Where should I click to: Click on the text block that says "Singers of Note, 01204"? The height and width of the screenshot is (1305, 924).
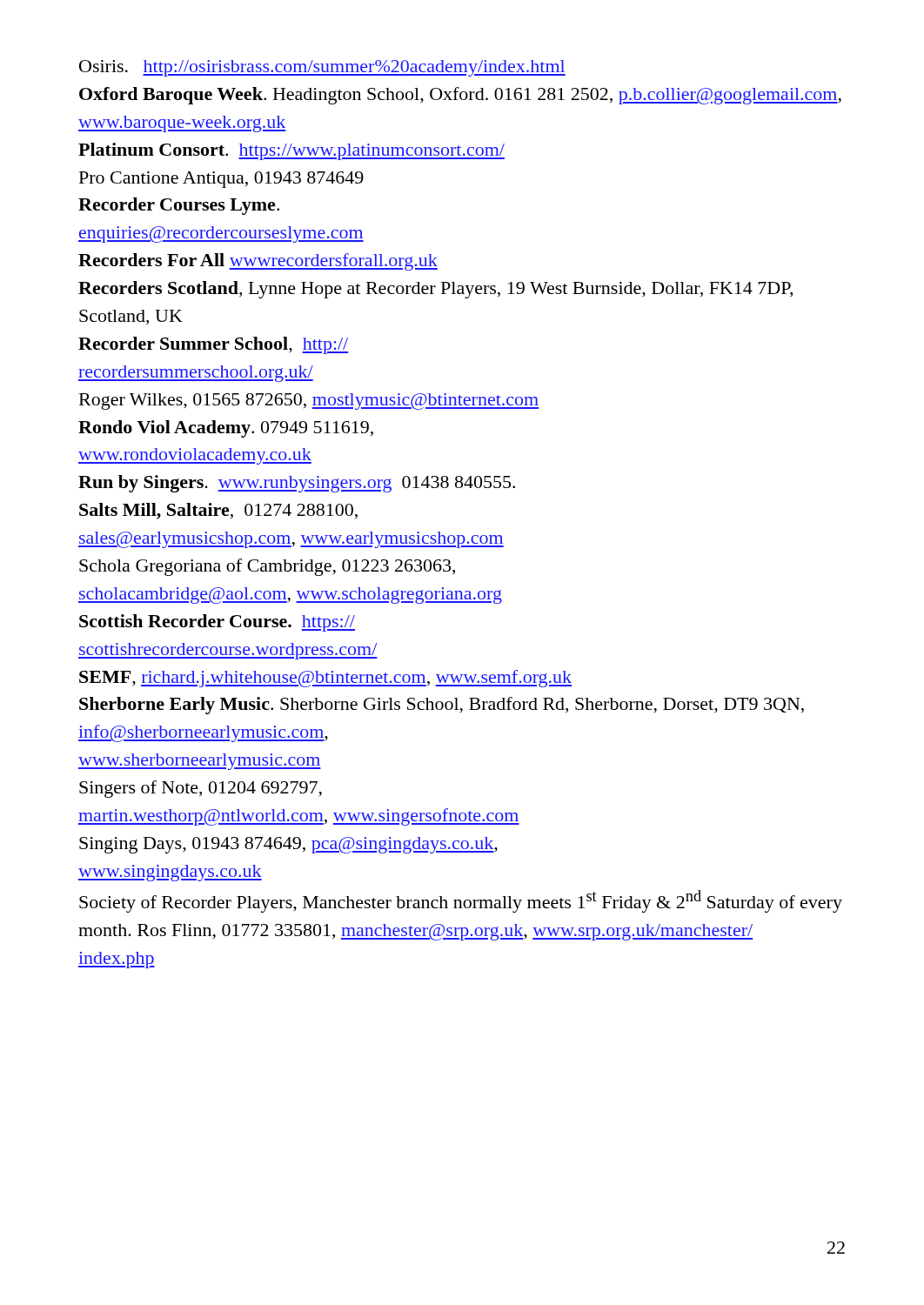(x=201, y=787)
